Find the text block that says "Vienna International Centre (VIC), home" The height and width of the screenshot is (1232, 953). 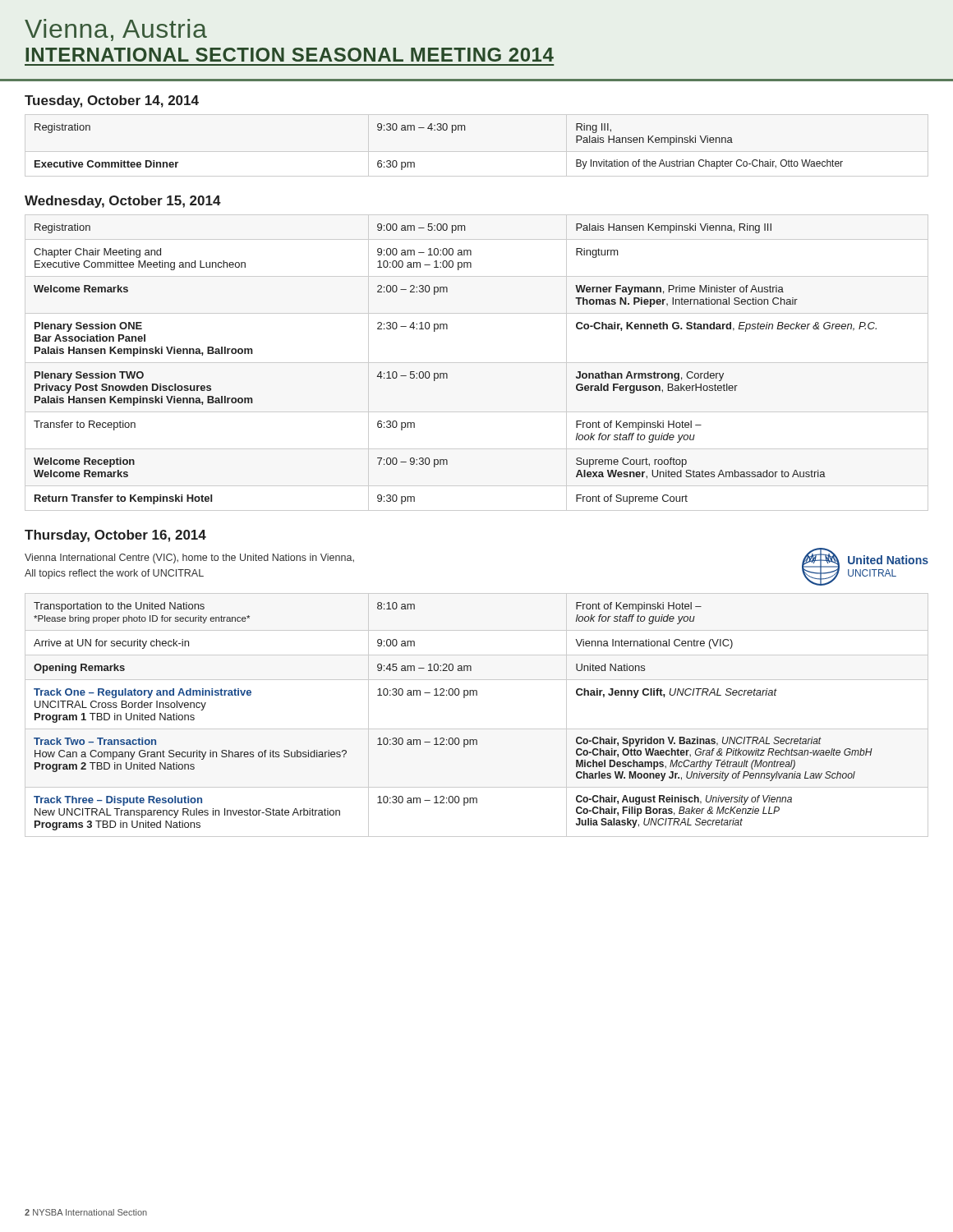(190, 565)
